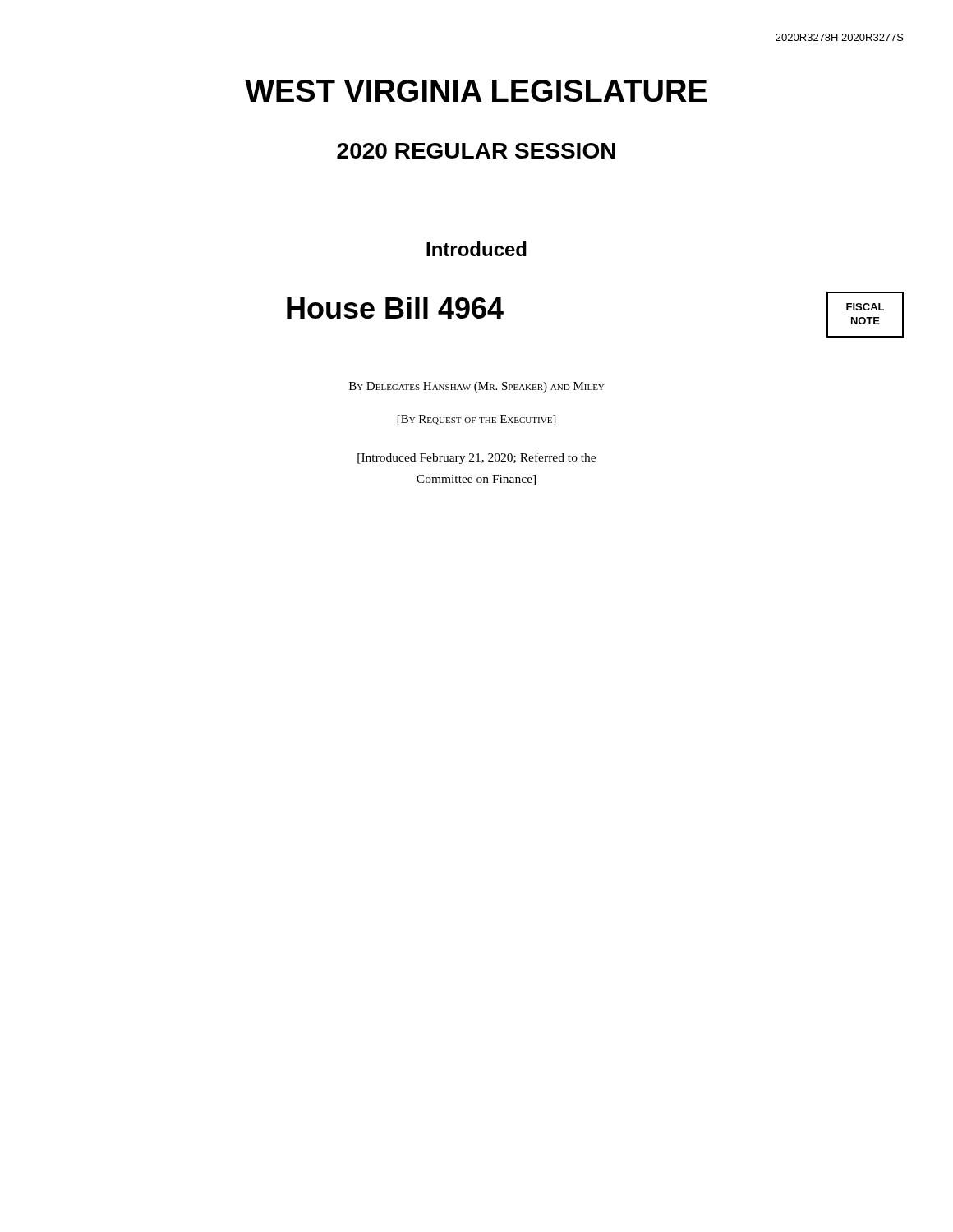The height and width of the screenshot is (1232, 953).
Task: Click on the region starting "2020 REGULAR SESSION"
Action: pos(476,151)
